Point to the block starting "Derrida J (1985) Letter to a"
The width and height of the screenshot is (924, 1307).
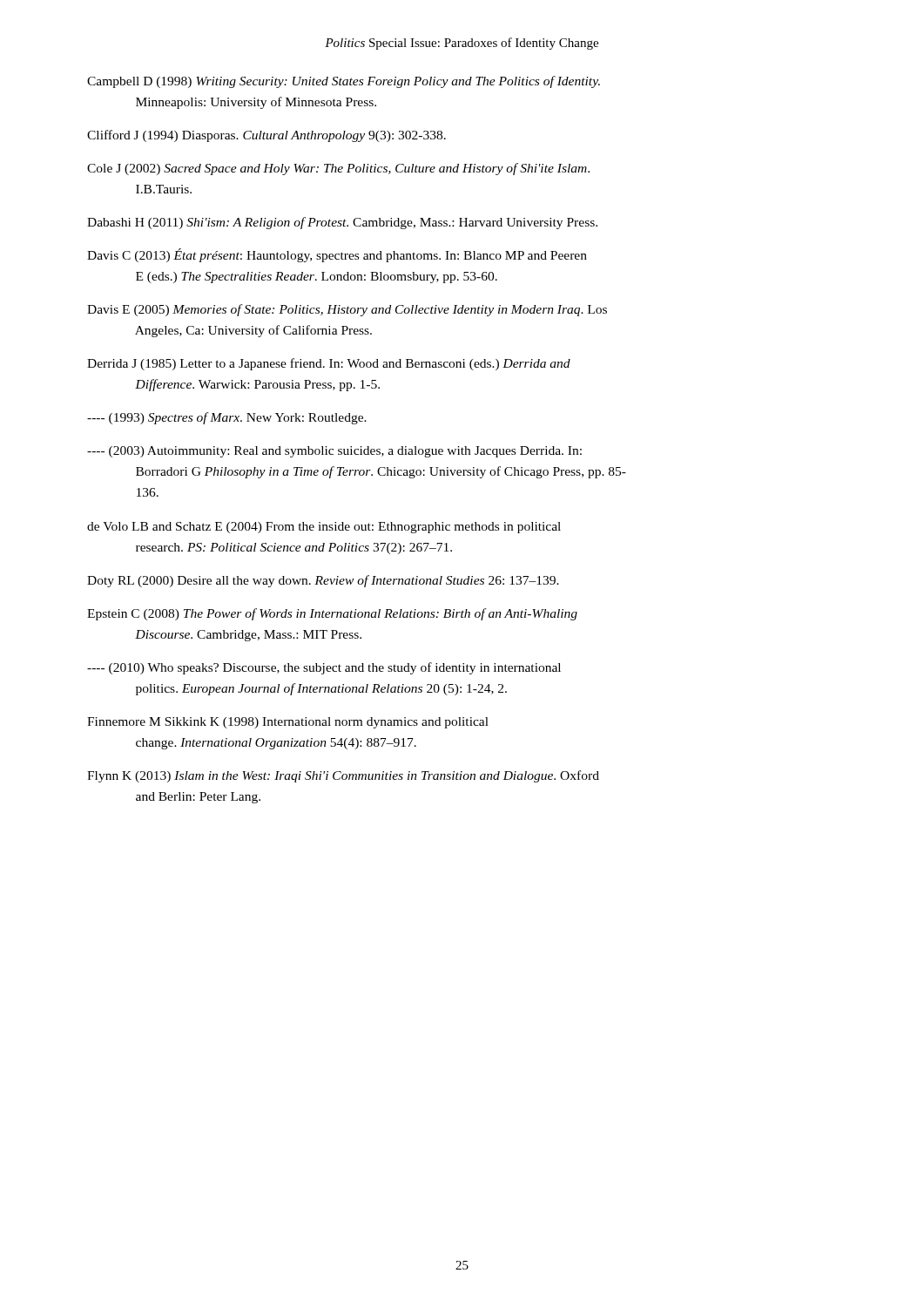pos(329,374)
